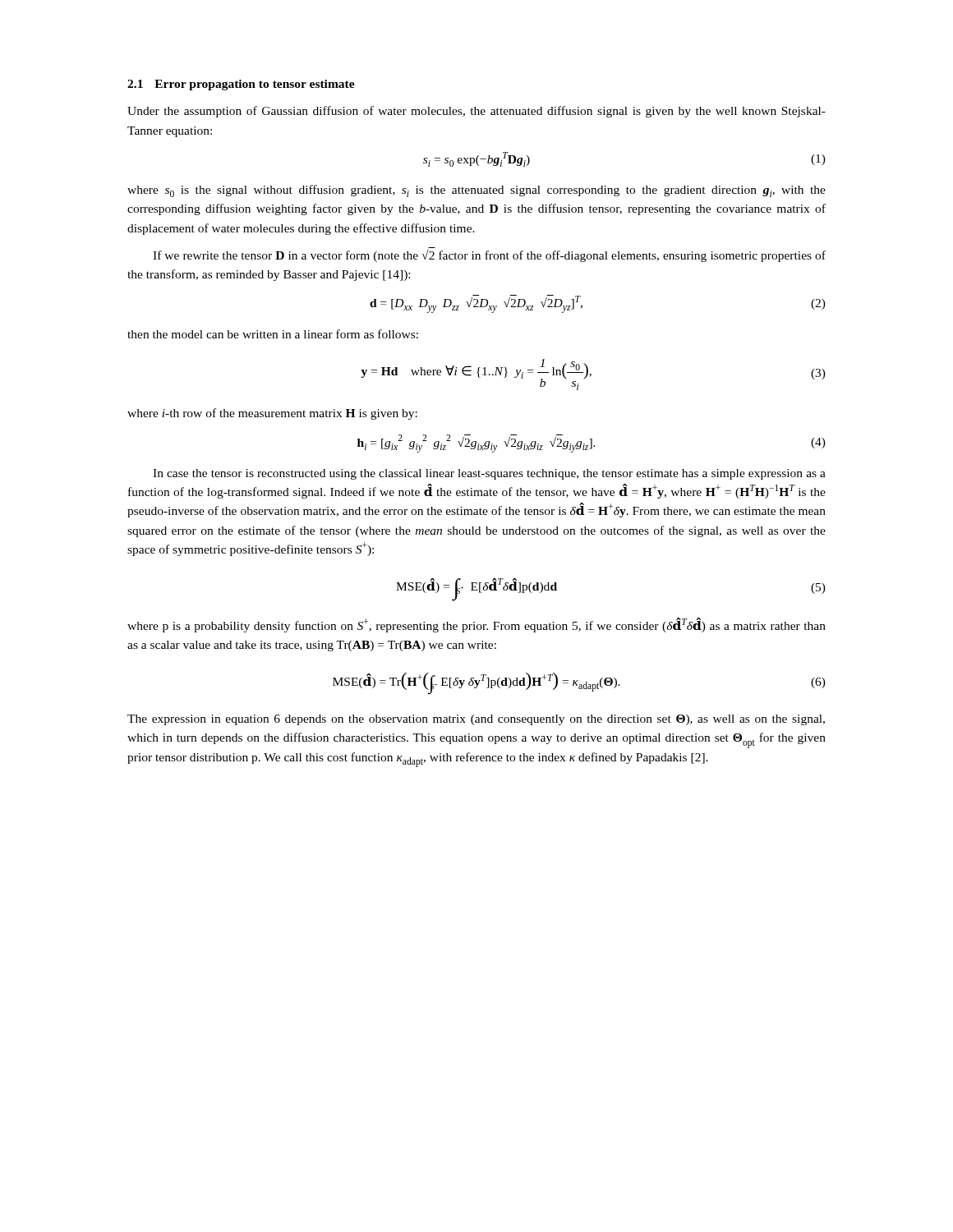Locate the block of text that opens with "then the model can be written in"
The image size is (953, 1232).
pyautogui.click(x=273, y=334)
